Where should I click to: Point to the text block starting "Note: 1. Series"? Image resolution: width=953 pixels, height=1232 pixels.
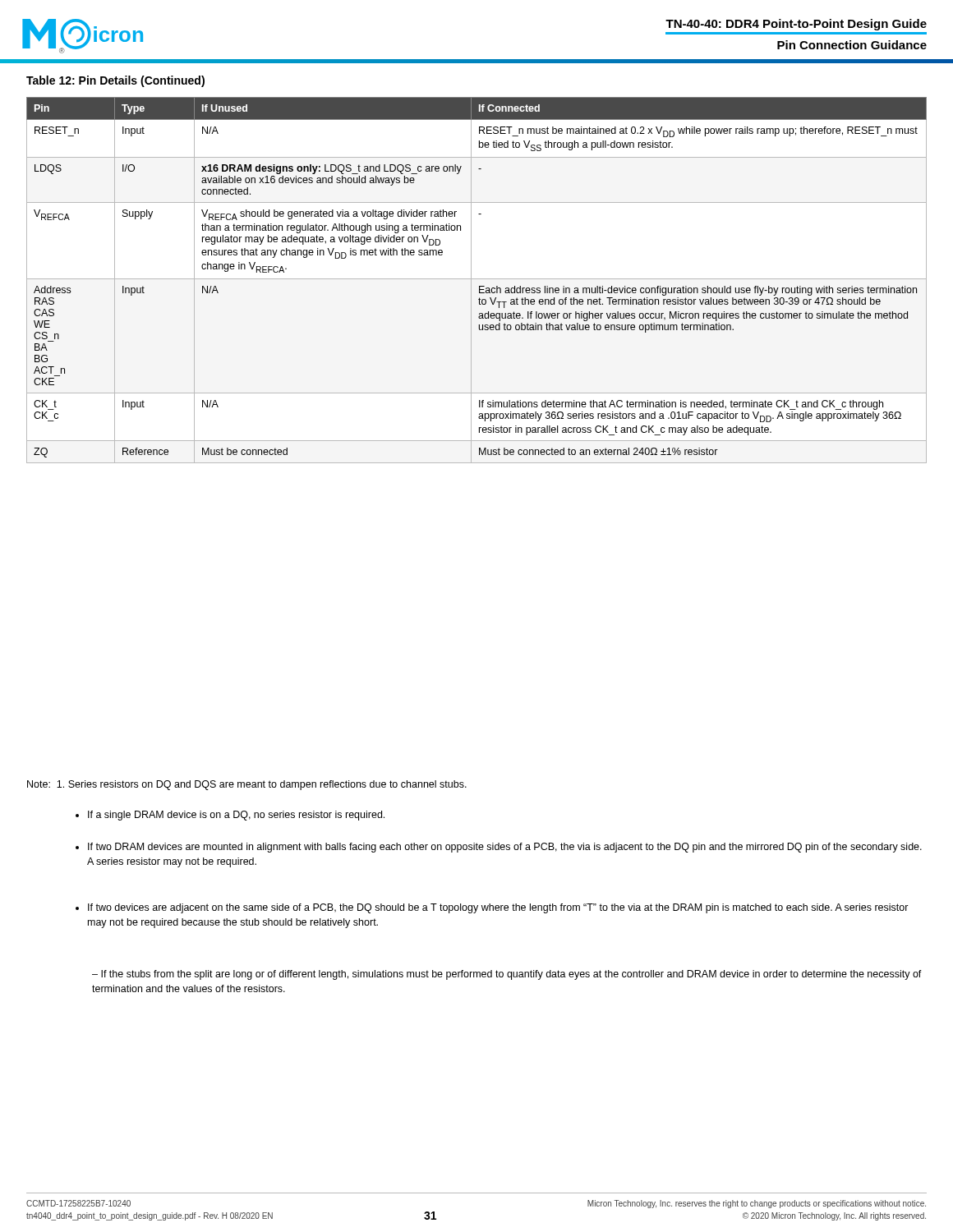click(247, 784)
